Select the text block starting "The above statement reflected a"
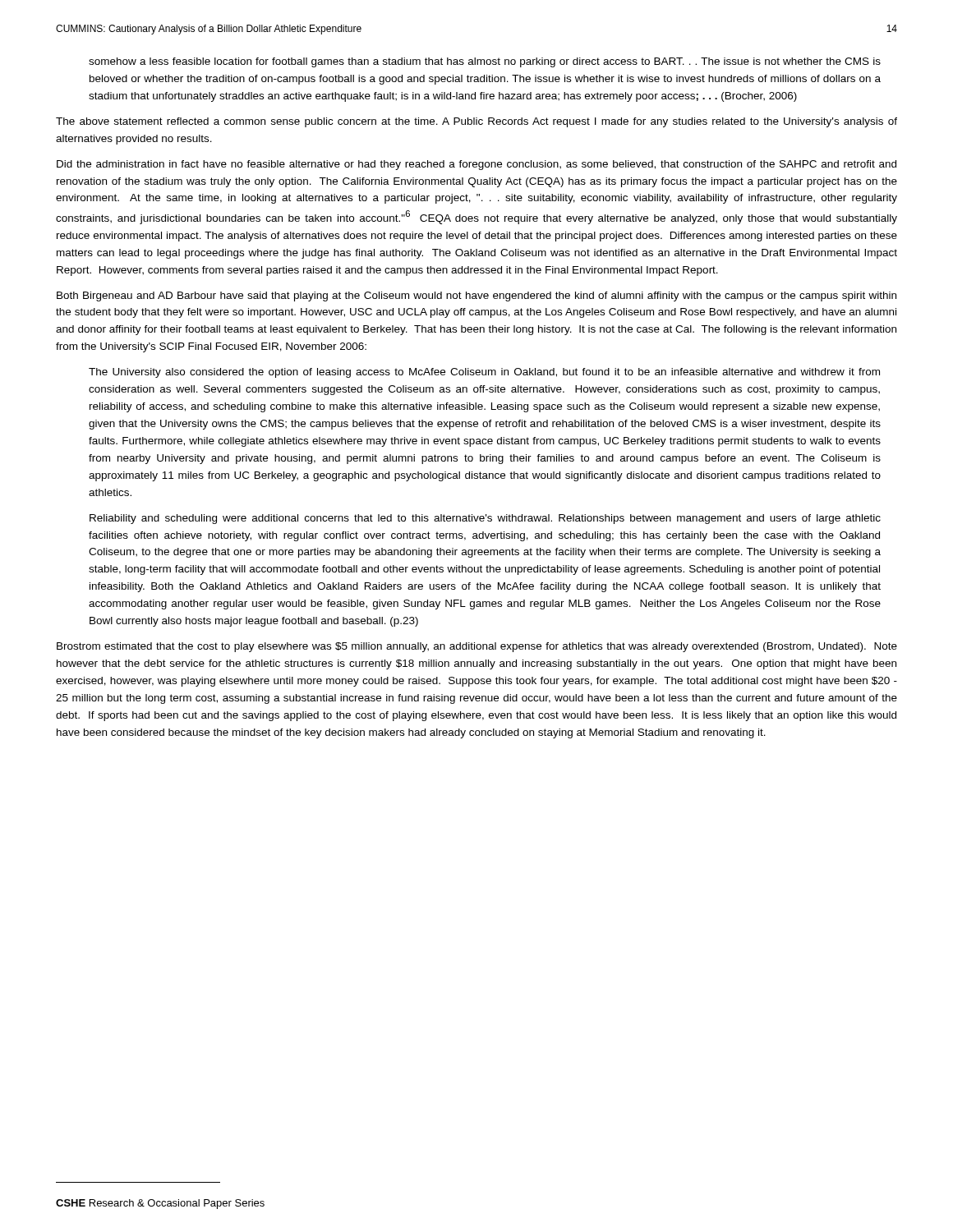 476,130
